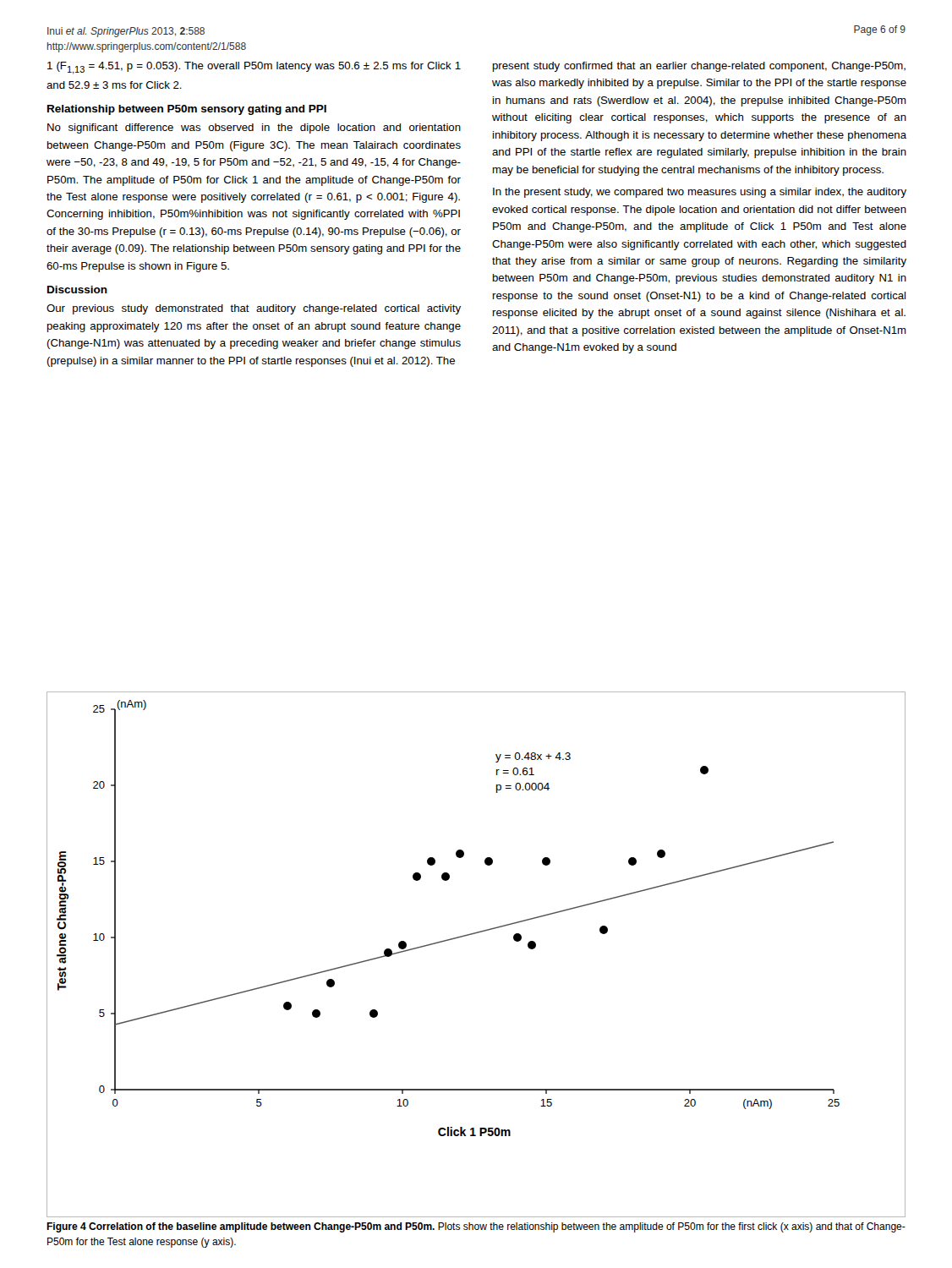Click on the text block starting "present study confirmed that an earlier"

click(699, 117)
